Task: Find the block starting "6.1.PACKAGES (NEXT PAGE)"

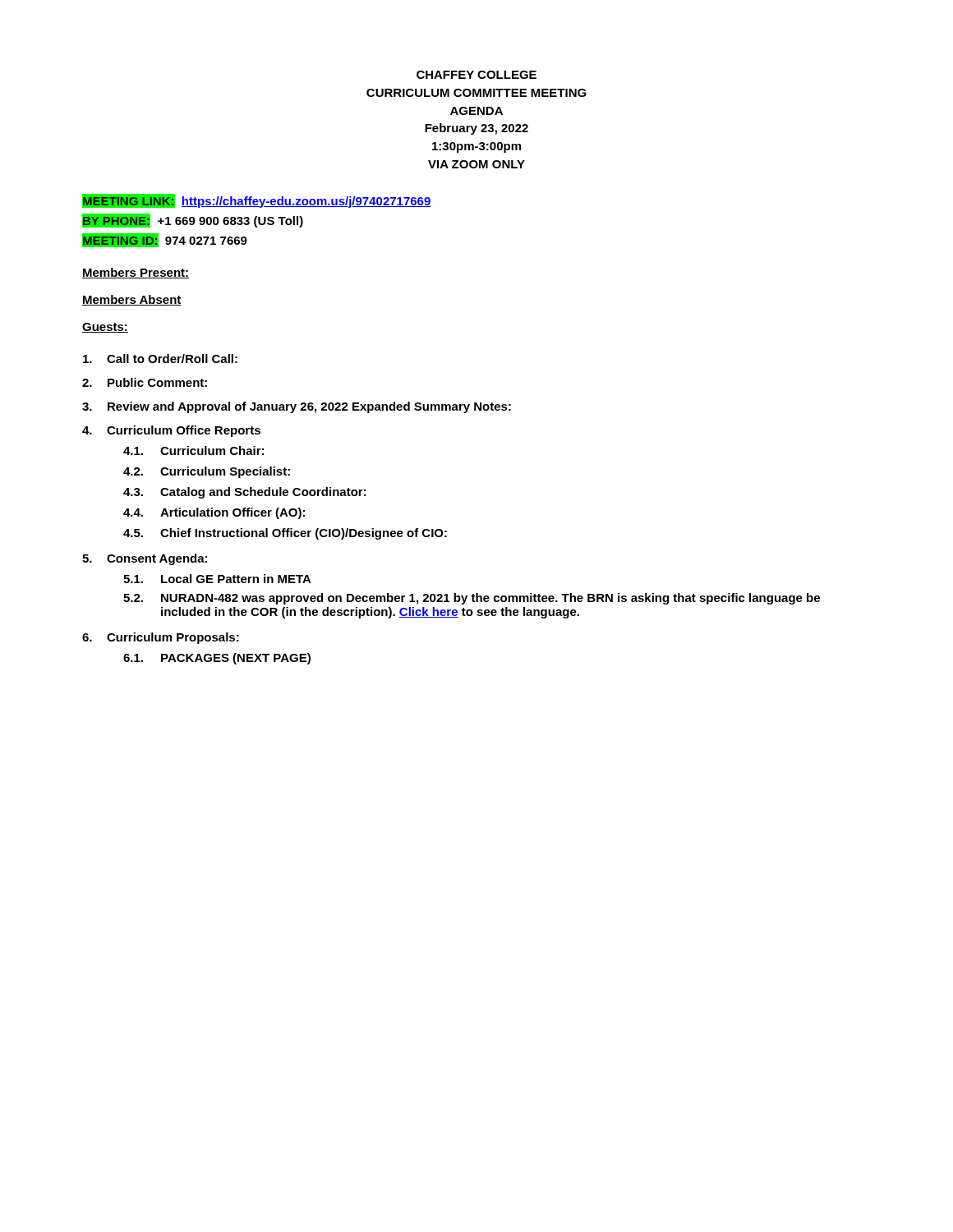Action: point(217,659)
